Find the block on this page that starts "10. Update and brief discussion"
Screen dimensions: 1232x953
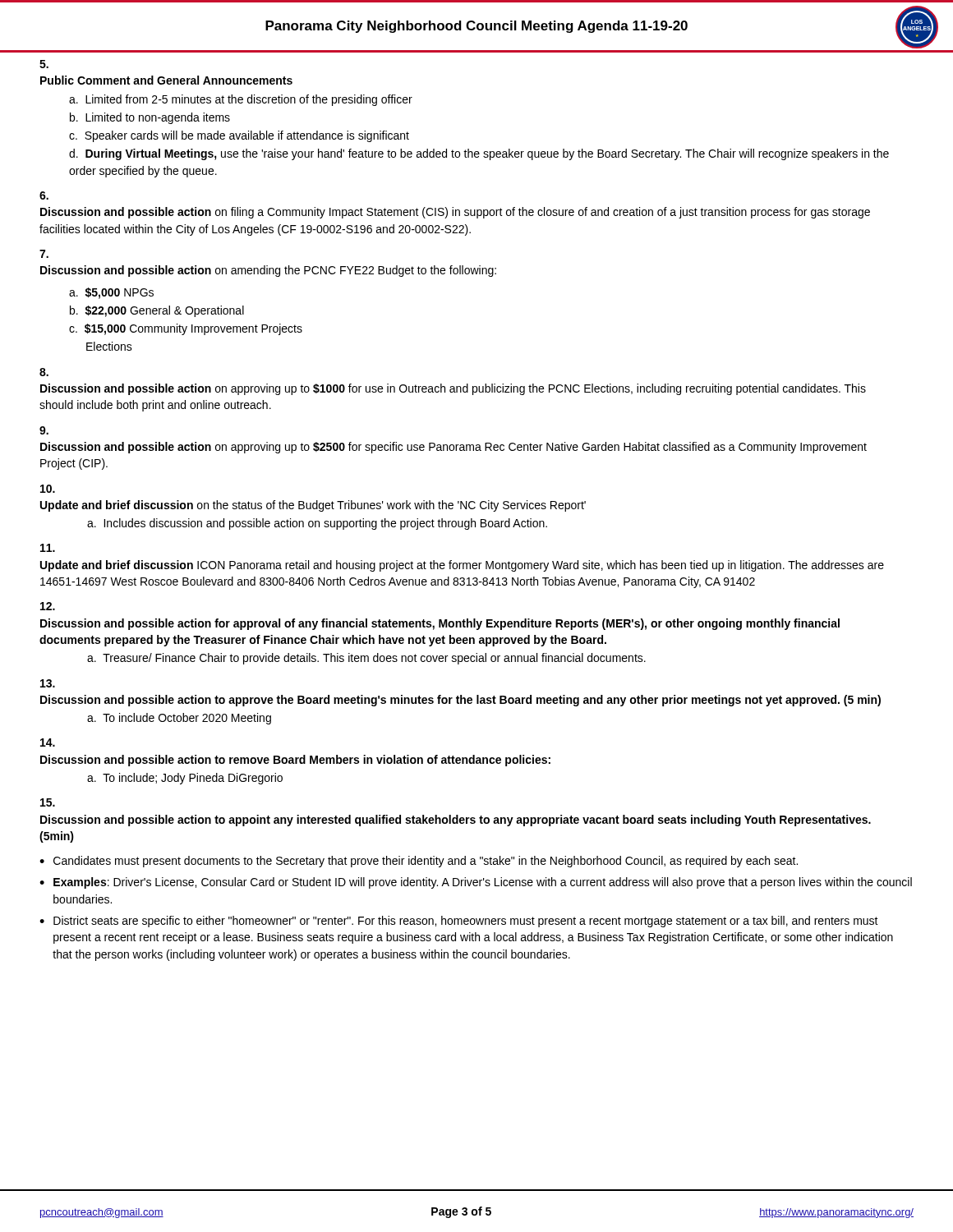tap(476, 506)
